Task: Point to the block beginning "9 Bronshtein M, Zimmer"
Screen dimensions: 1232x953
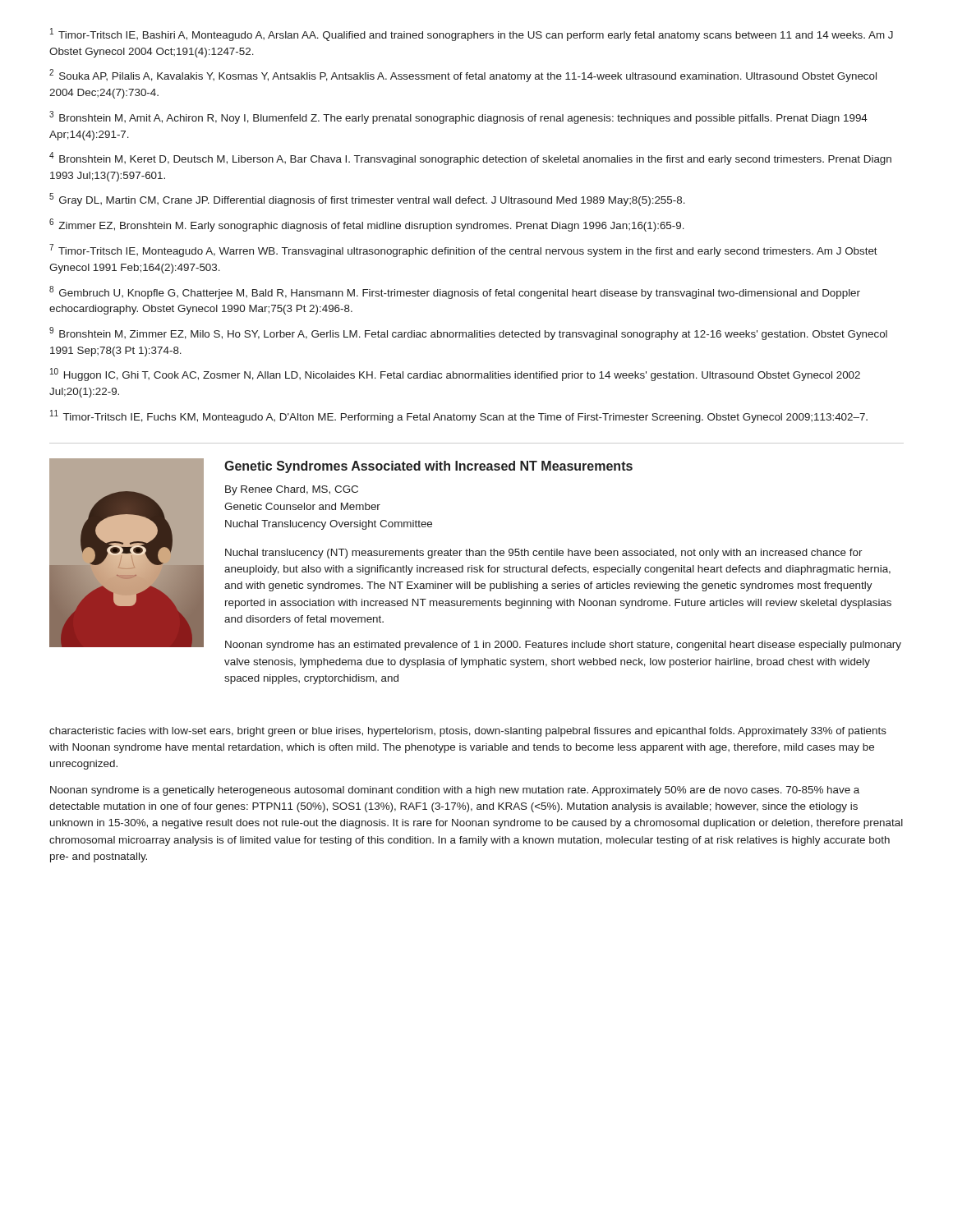Action: (x=468, y=341)
